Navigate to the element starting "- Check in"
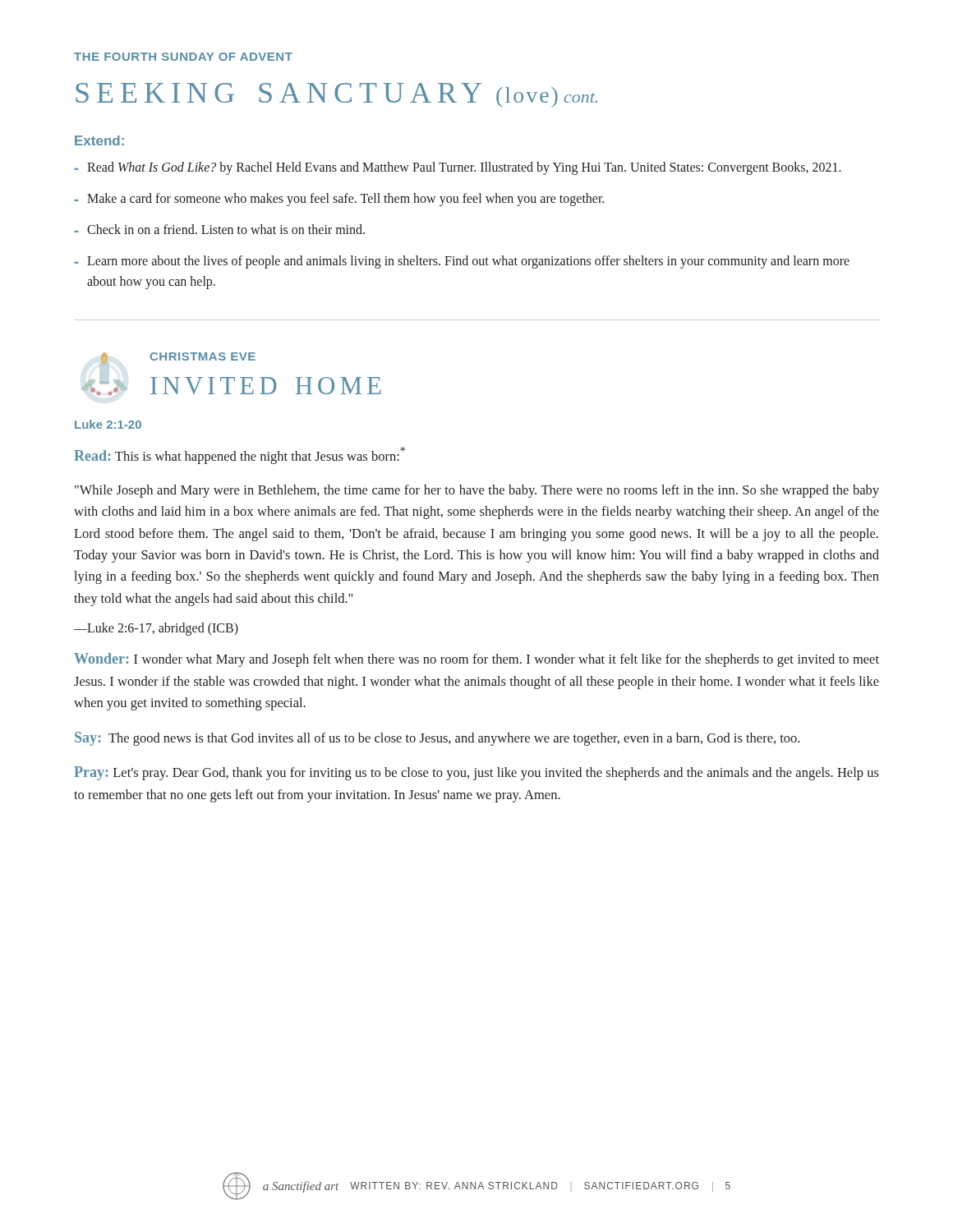Viewport: 953px width, 1232px height. 220,229
